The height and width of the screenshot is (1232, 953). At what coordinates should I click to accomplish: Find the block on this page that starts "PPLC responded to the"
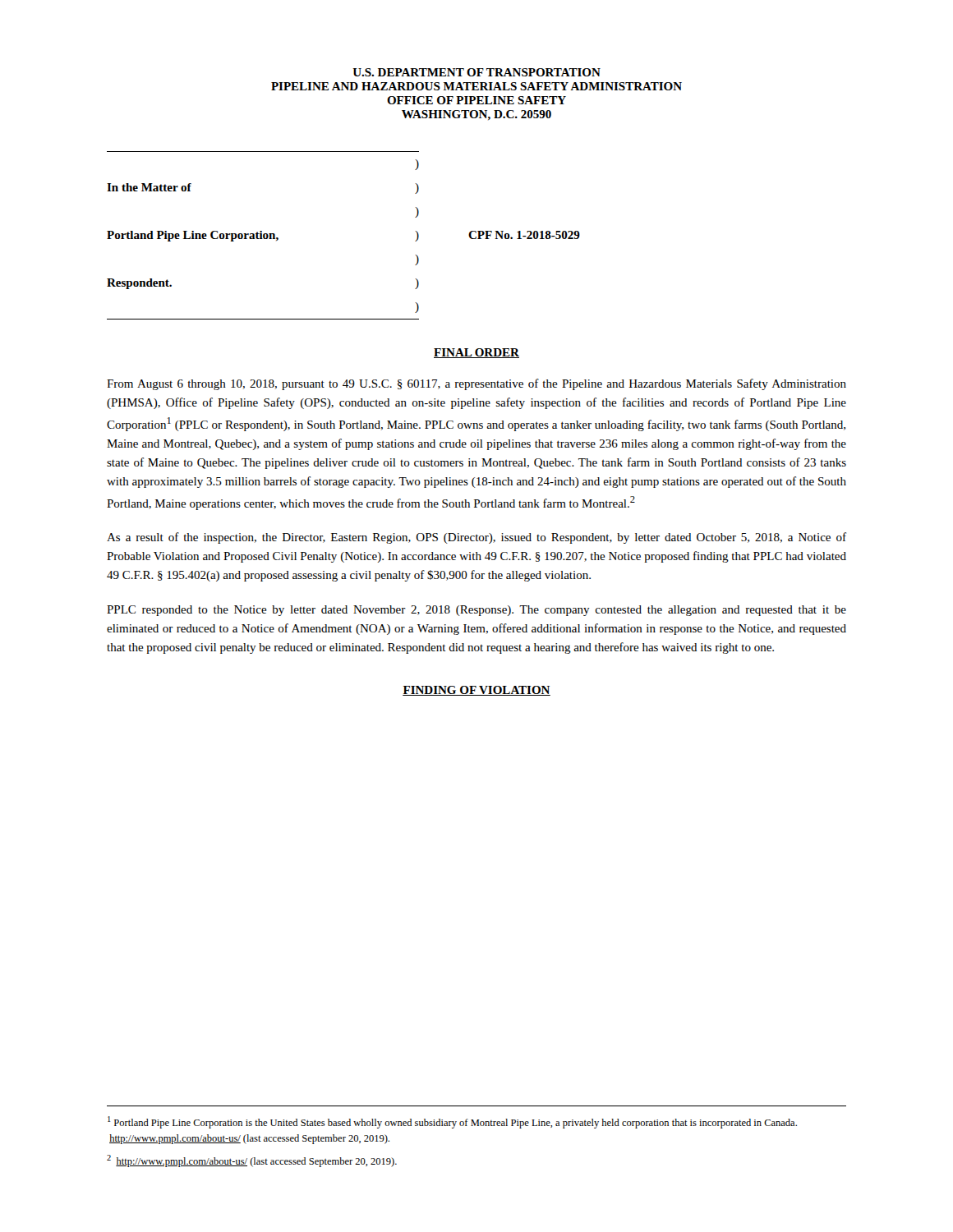click(476, 628)
